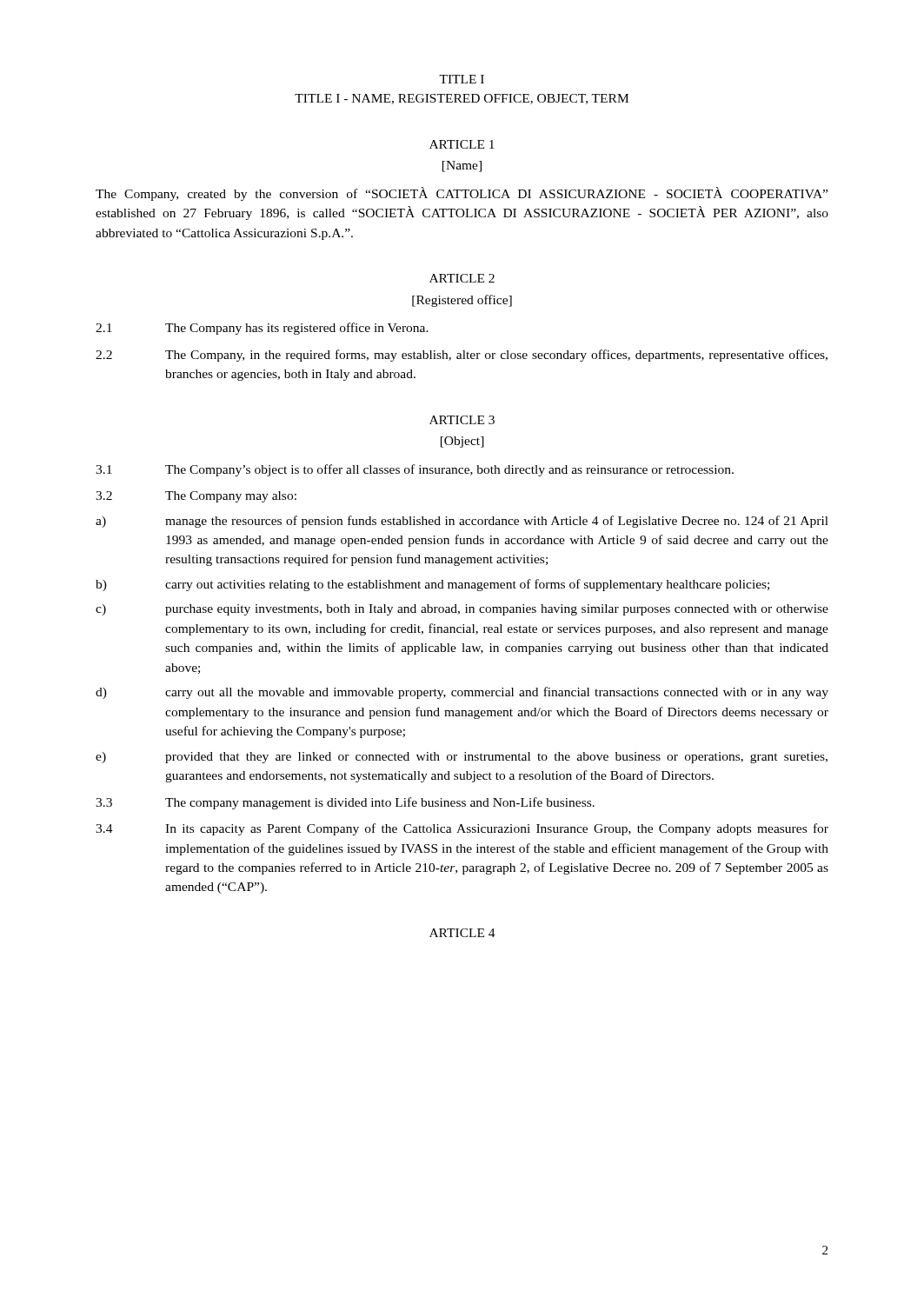924x1304 pixels.
Task: Click on the region starting "a) manage the resources of pension funds established"
Action: point(462,540)
